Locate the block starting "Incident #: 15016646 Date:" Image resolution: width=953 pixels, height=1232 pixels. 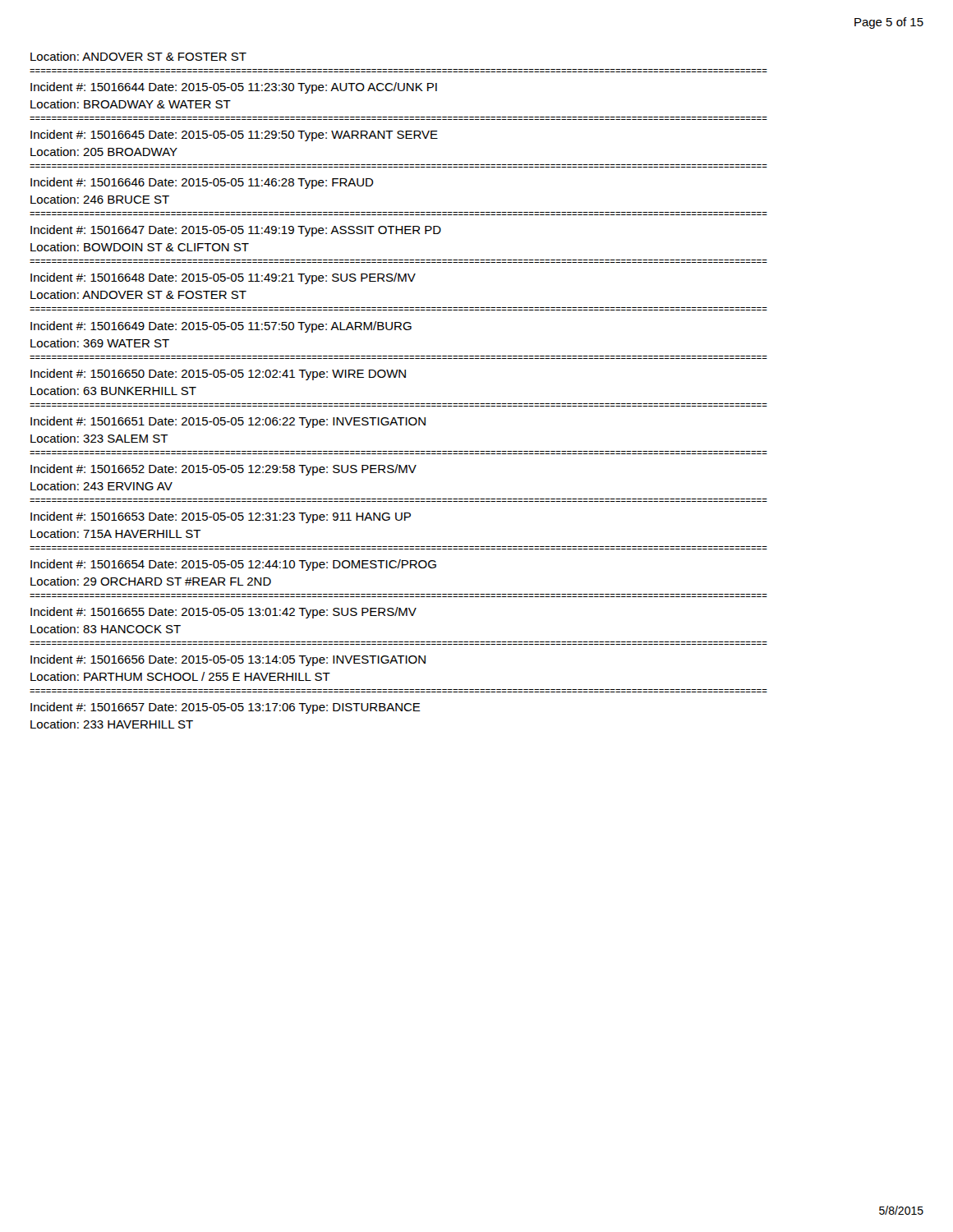[202, 183]
